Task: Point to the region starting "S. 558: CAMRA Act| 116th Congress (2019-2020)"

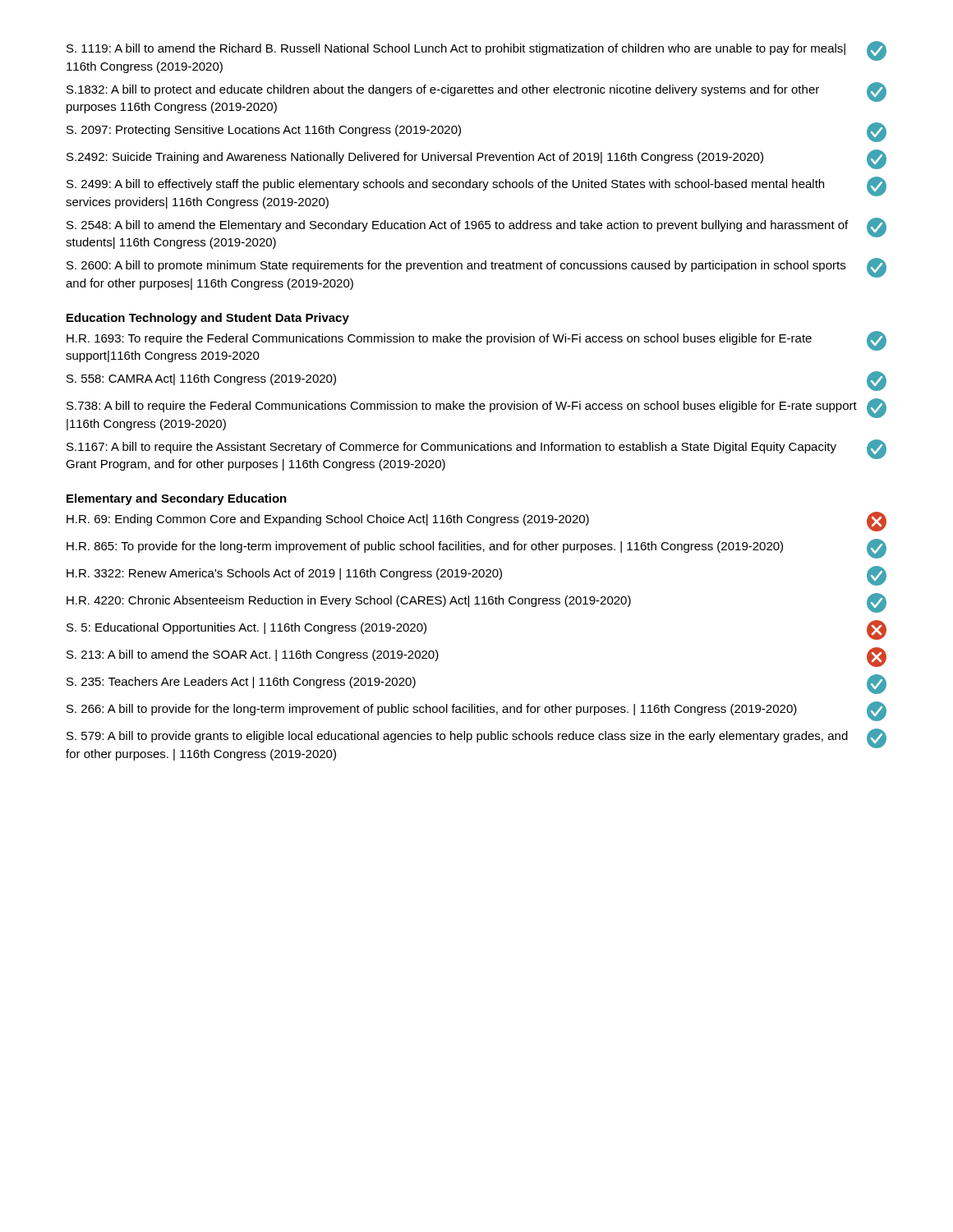Action: pyautogui.click(x=201, y=381)
